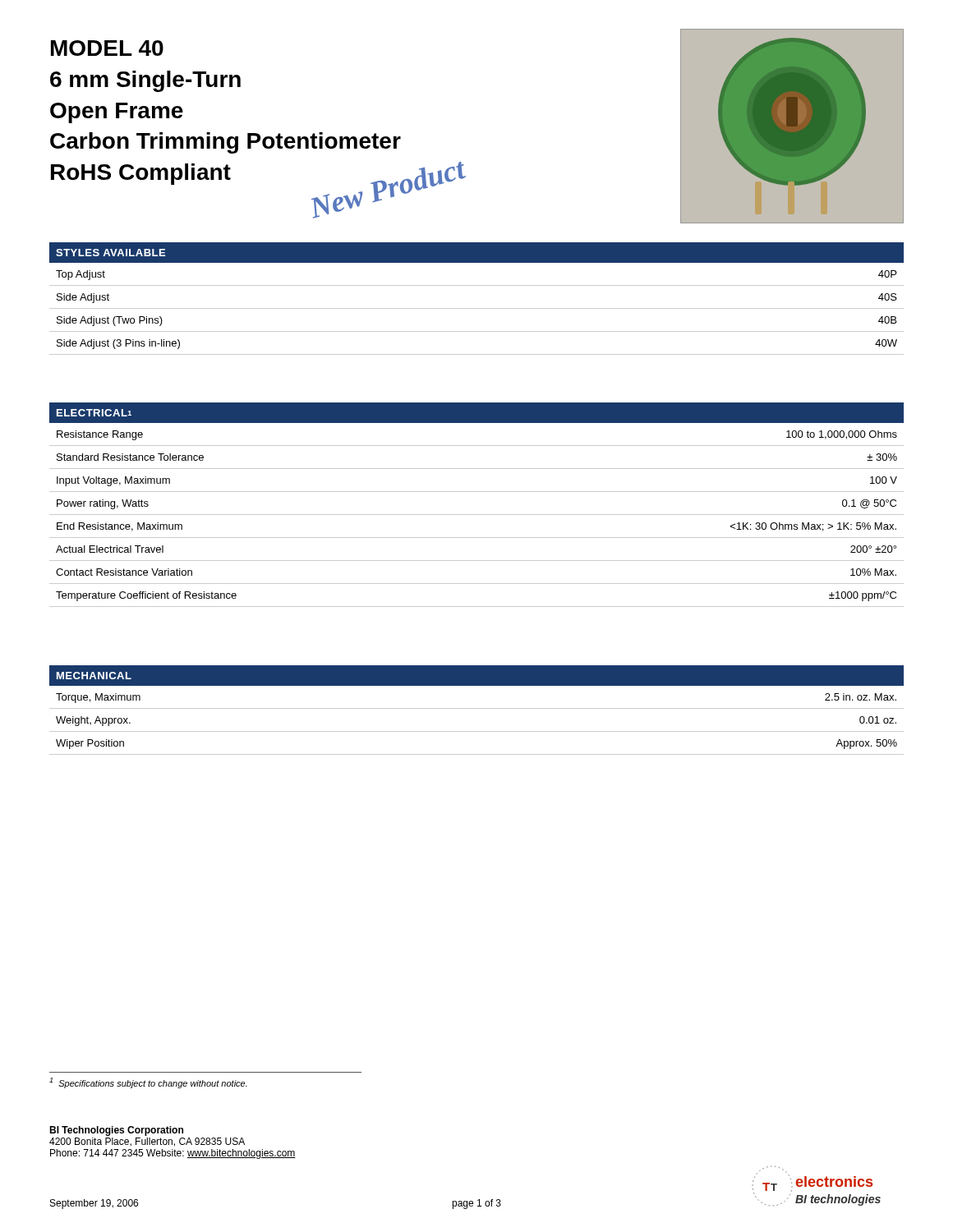This screenshot has width=953, height=1232.
Task: Click on the table containing "Side Adjust (Two"
Action: pyautogui.click(x=476, y=299)
